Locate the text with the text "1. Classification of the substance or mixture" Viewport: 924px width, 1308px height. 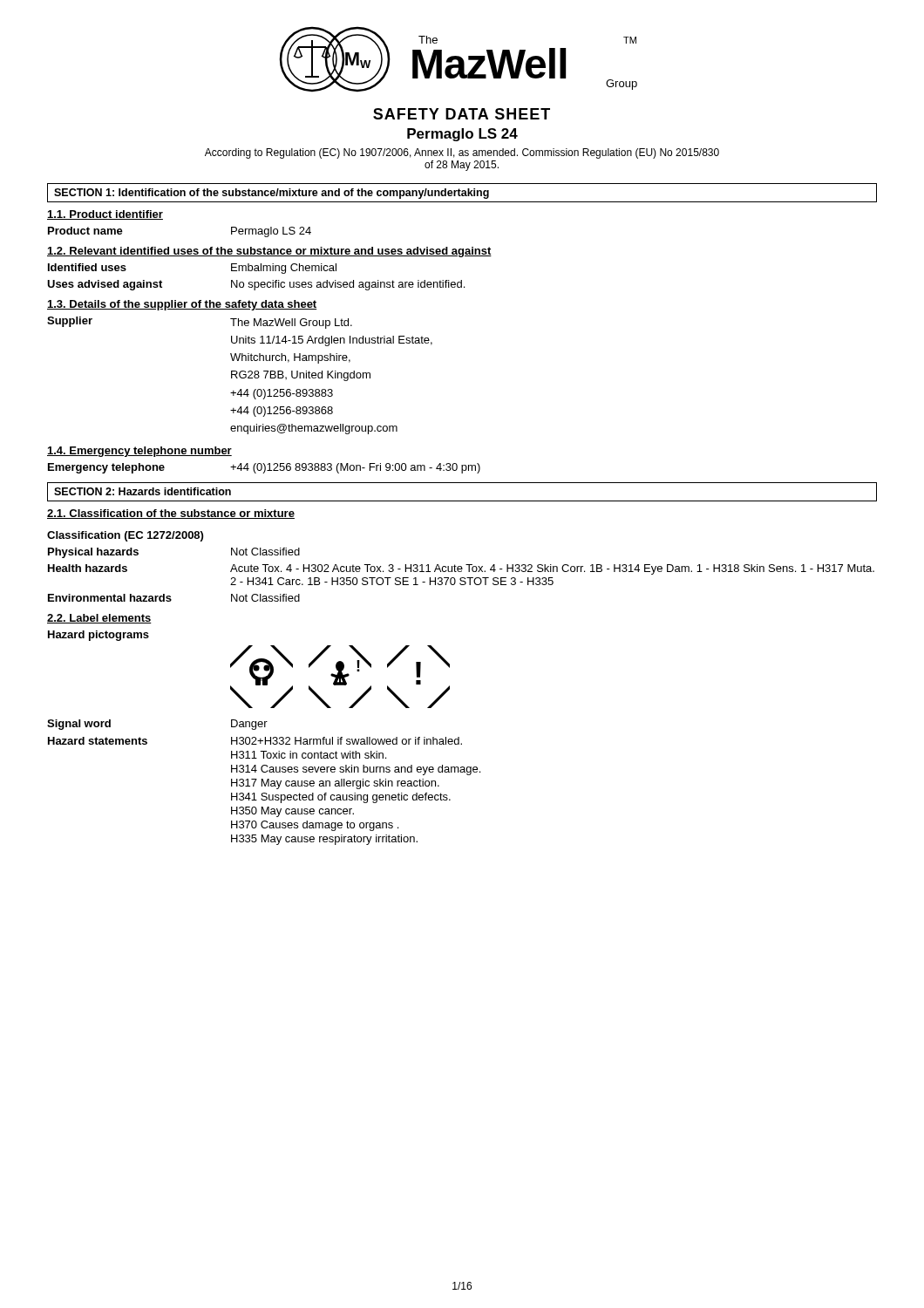point(171,513)
